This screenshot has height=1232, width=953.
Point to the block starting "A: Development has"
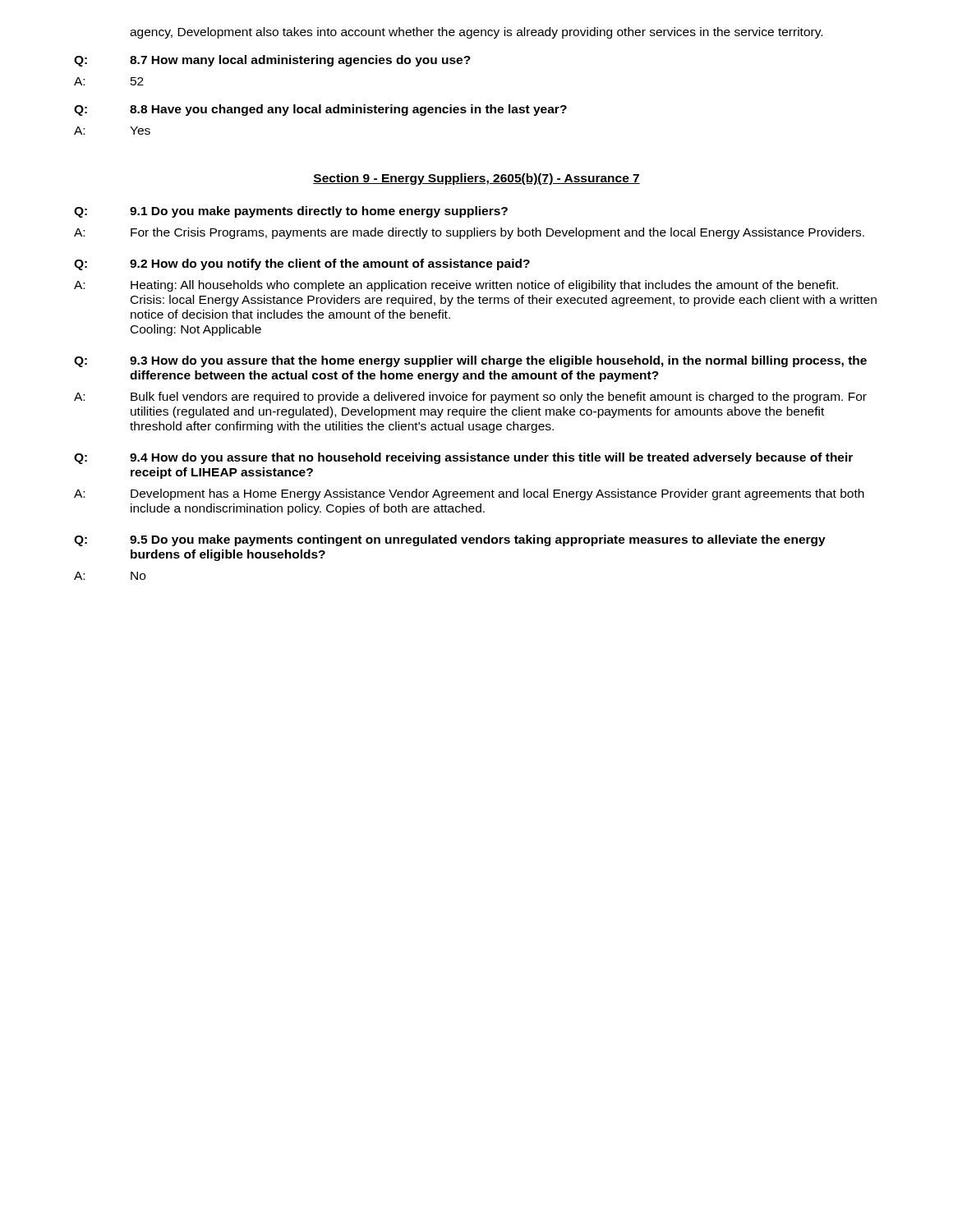coord(476,501)
